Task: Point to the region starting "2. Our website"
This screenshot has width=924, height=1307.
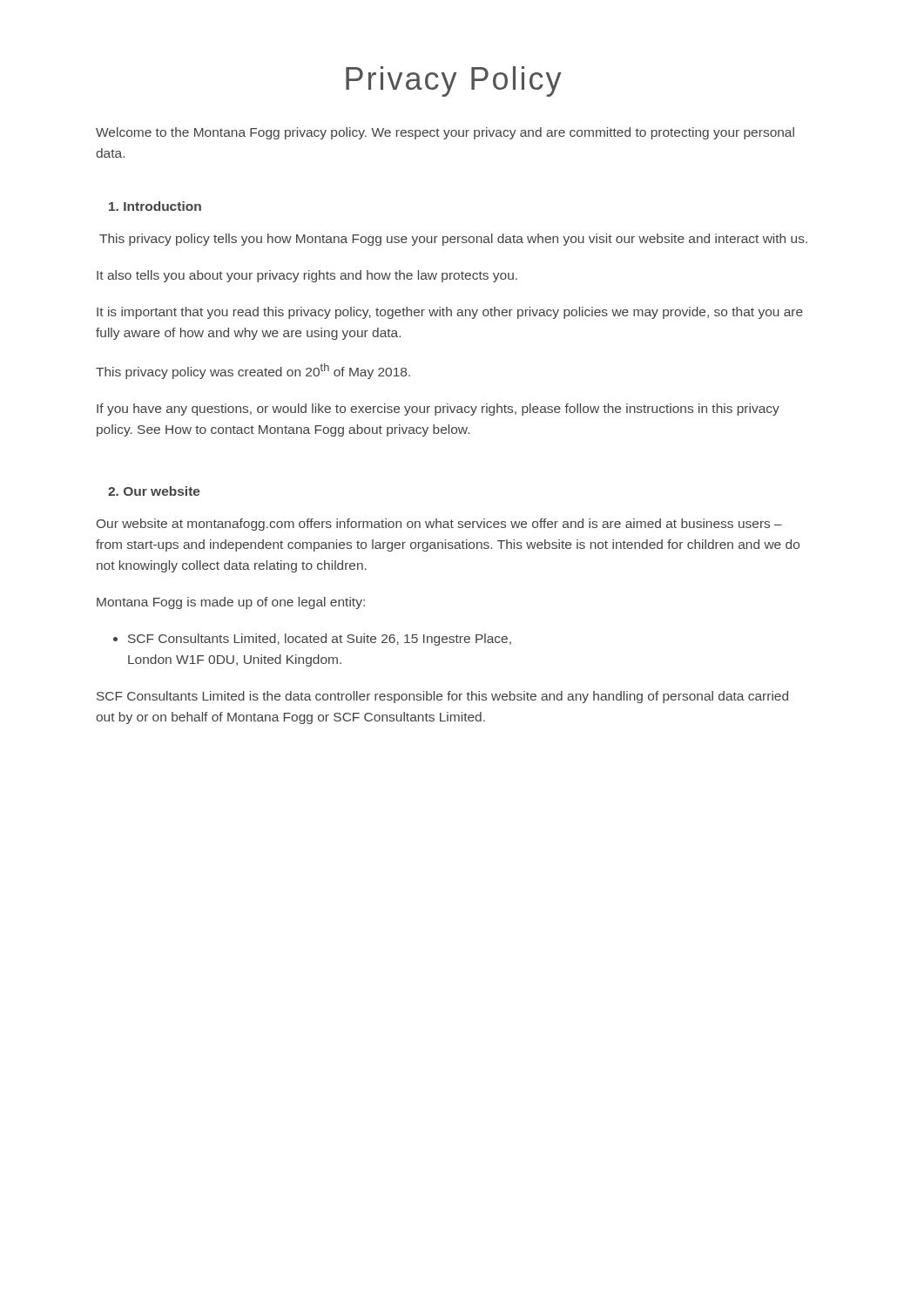Action: coord(154,491)
